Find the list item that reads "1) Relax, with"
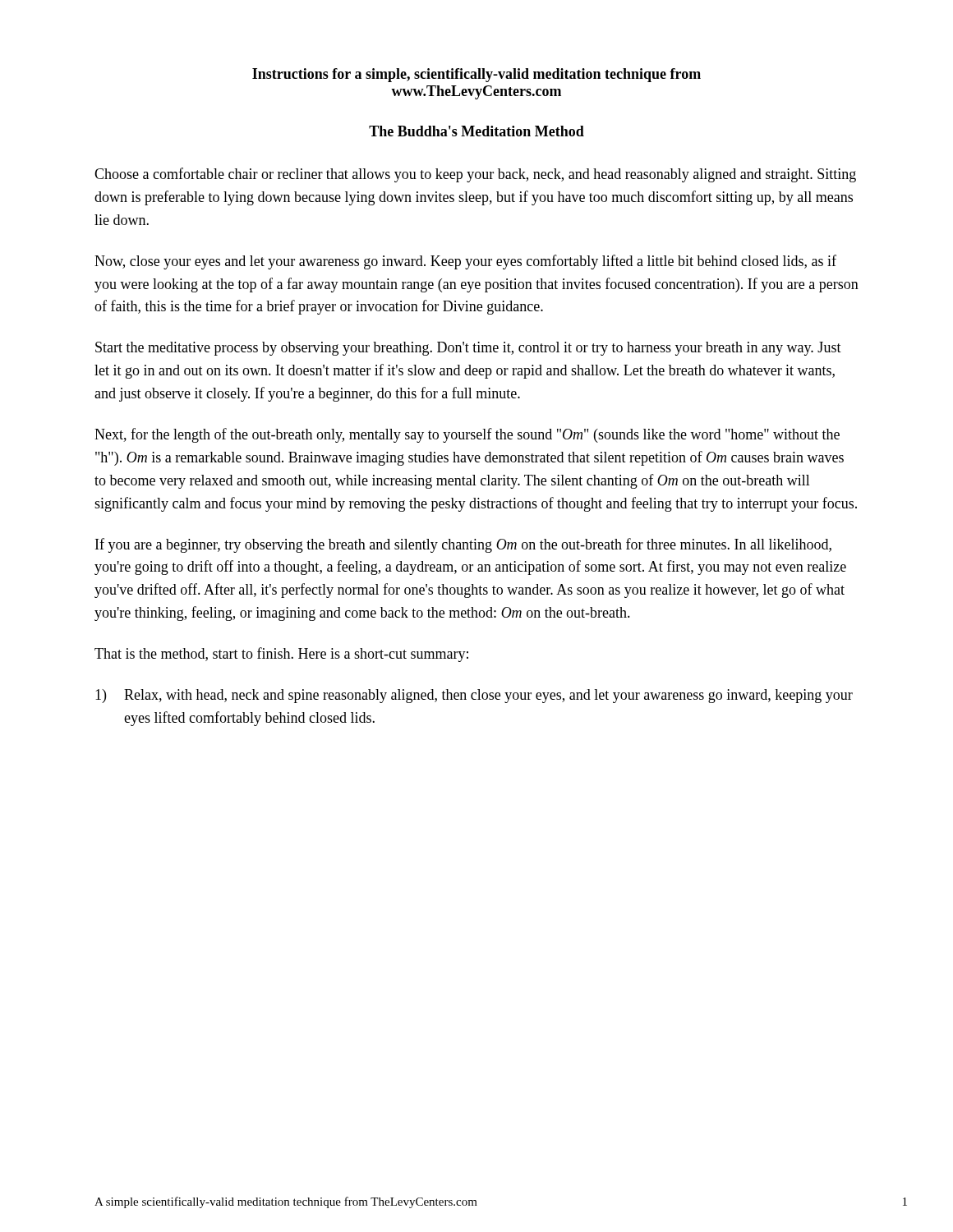 [476, 707]
